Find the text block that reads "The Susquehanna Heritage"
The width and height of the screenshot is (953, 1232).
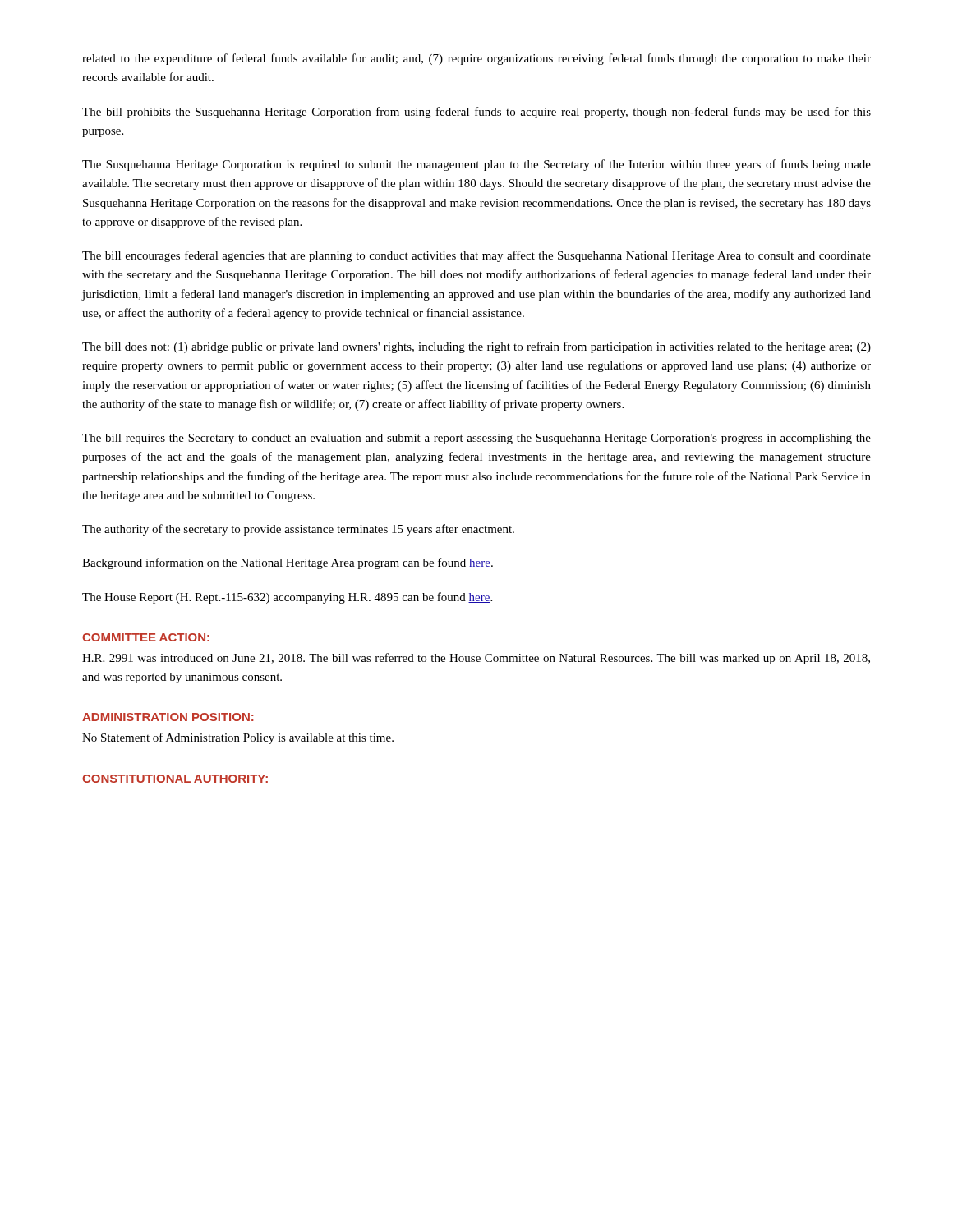pos(476,193)
